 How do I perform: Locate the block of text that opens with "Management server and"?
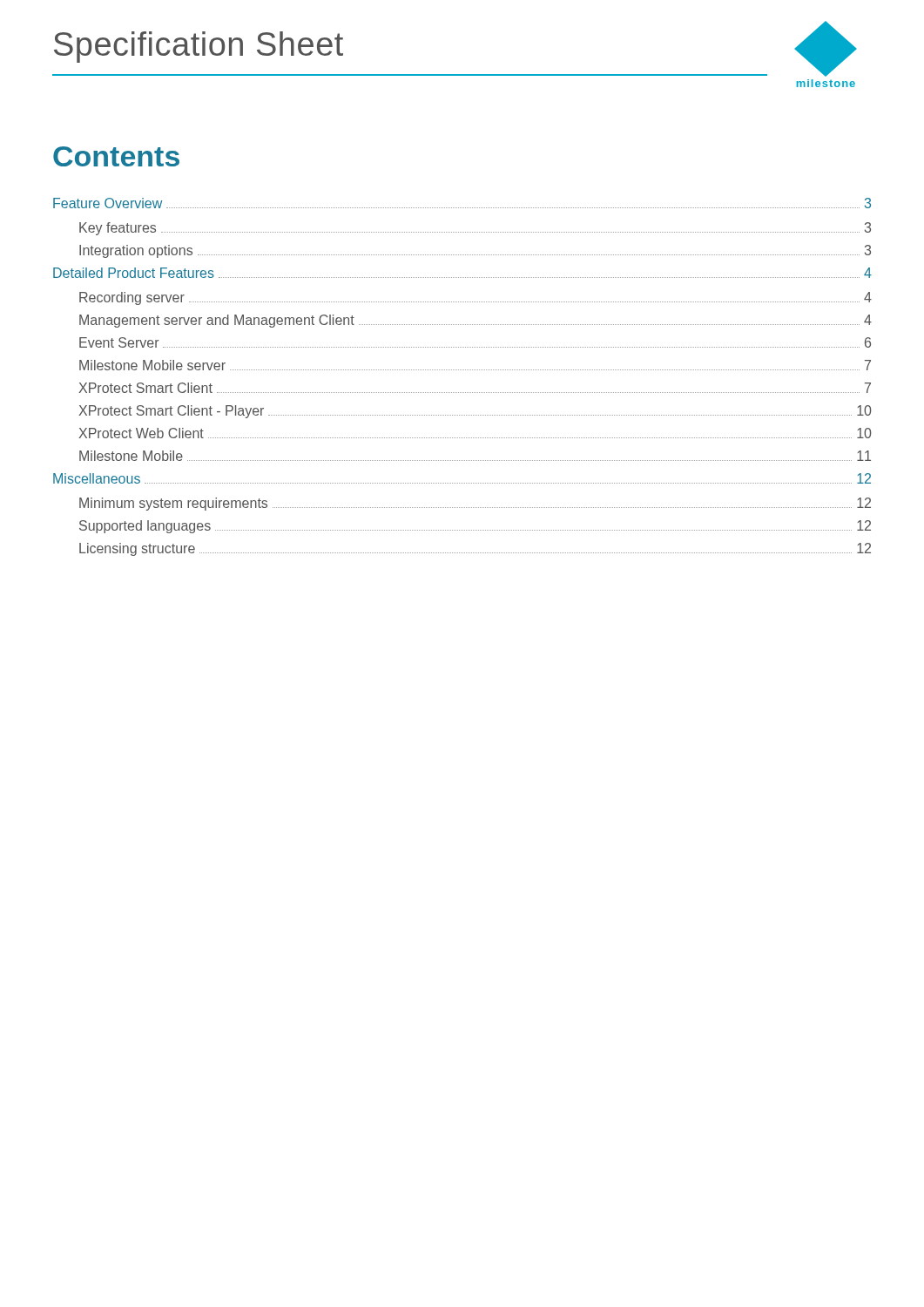pyautogui.click(x=475, y=321)
